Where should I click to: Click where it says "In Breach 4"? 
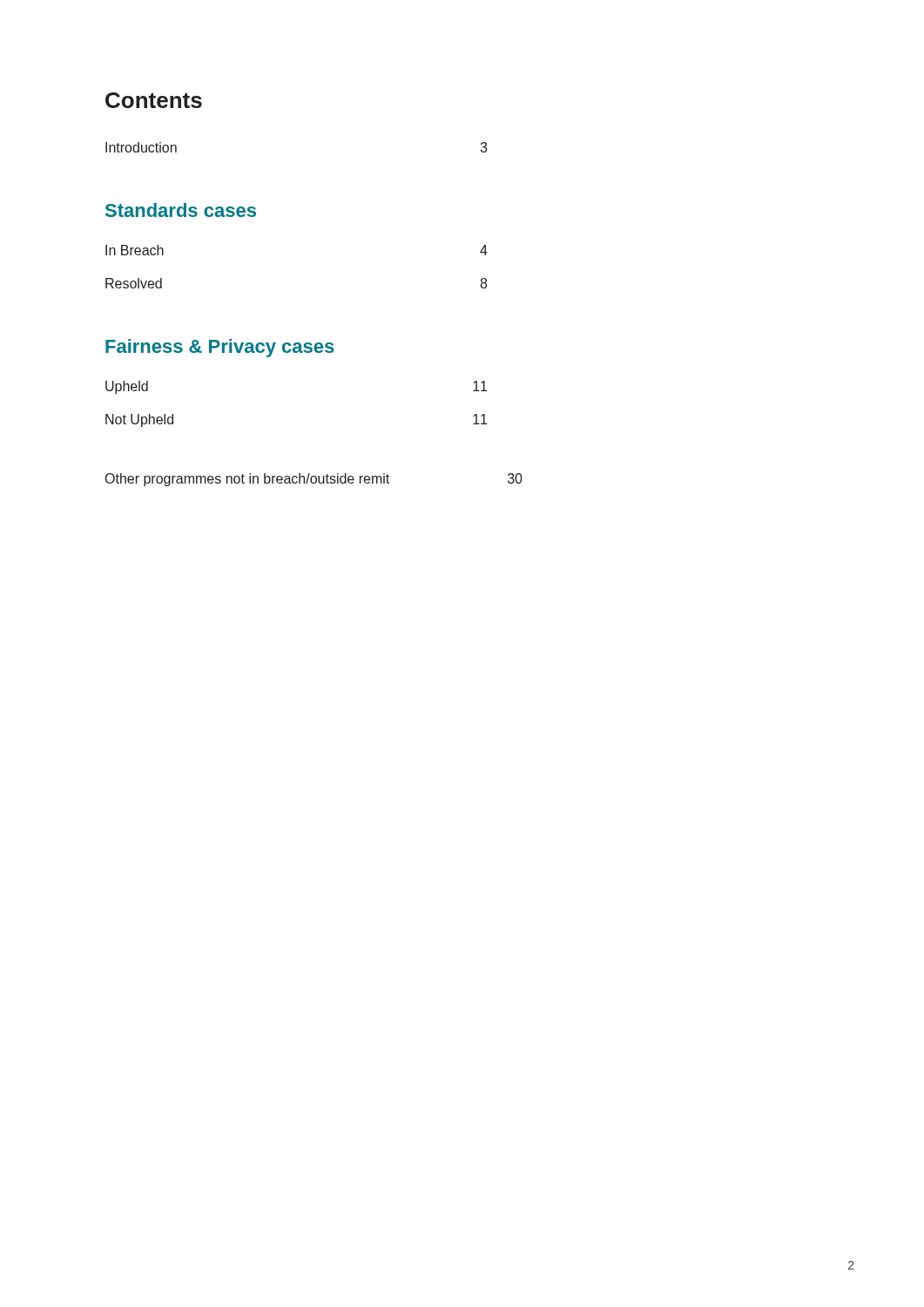pos(135,250)
